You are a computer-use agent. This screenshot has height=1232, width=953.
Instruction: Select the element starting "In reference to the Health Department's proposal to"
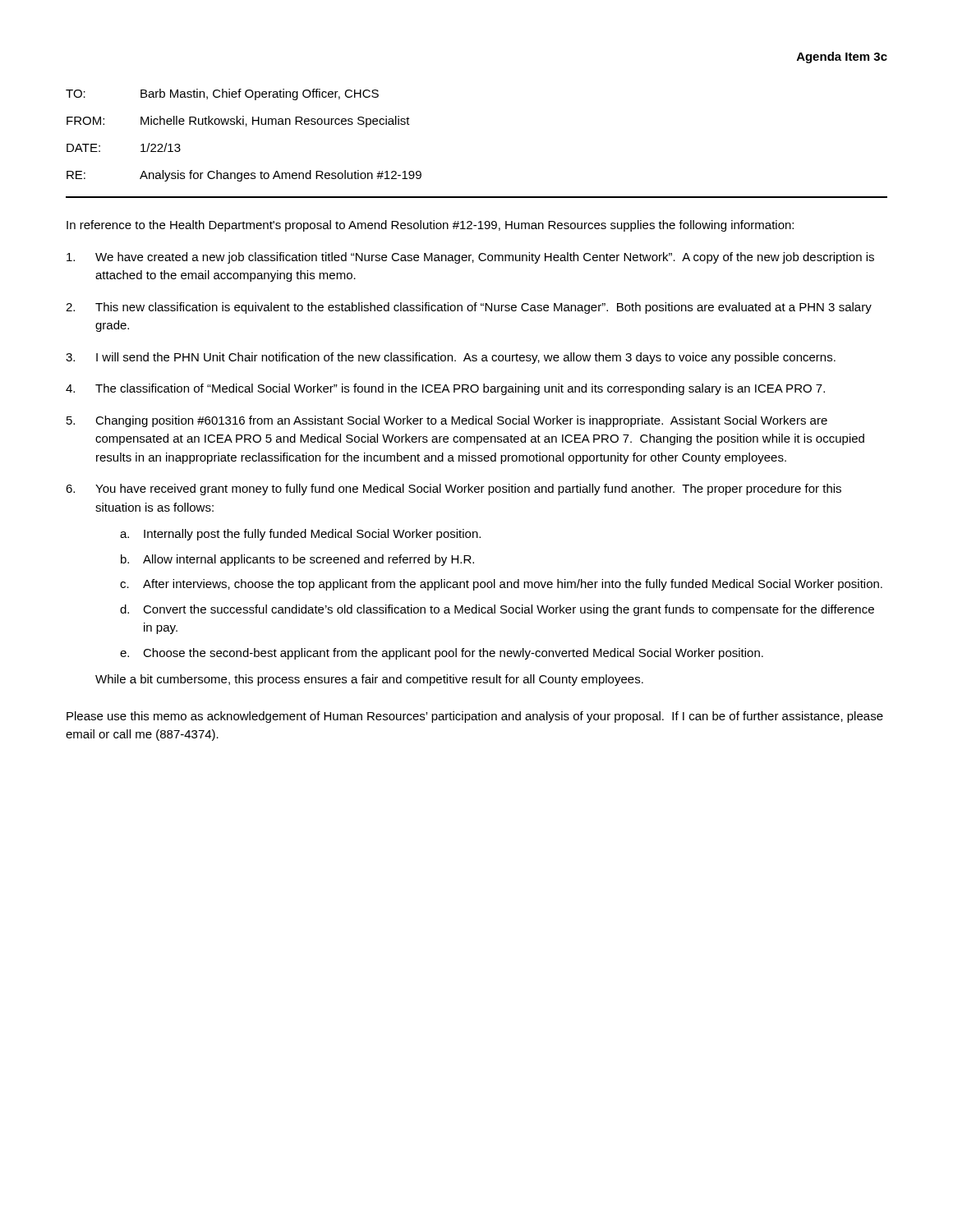(x=430, y=225)
